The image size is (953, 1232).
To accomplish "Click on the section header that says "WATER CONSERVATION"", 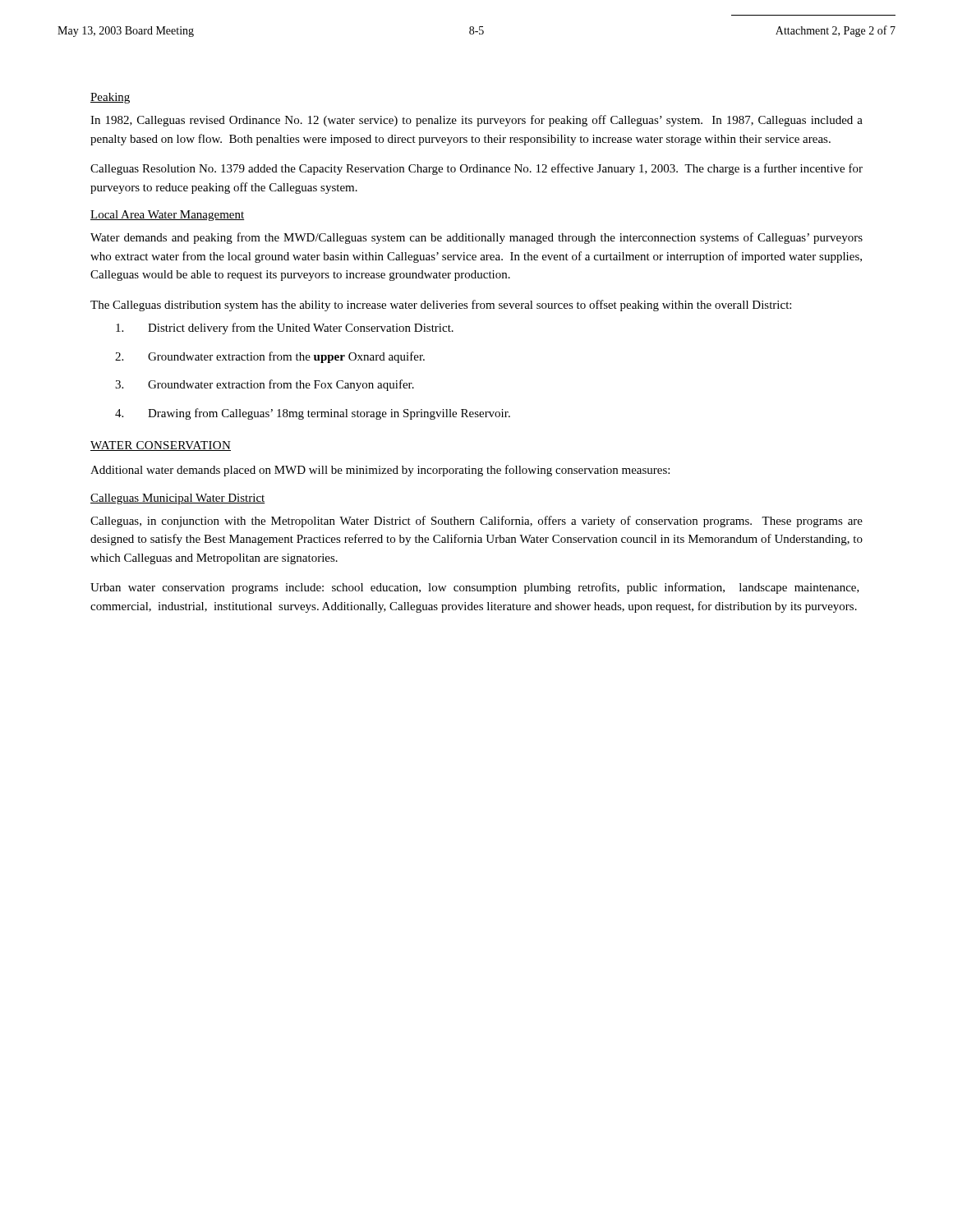I will coord(161,445).
